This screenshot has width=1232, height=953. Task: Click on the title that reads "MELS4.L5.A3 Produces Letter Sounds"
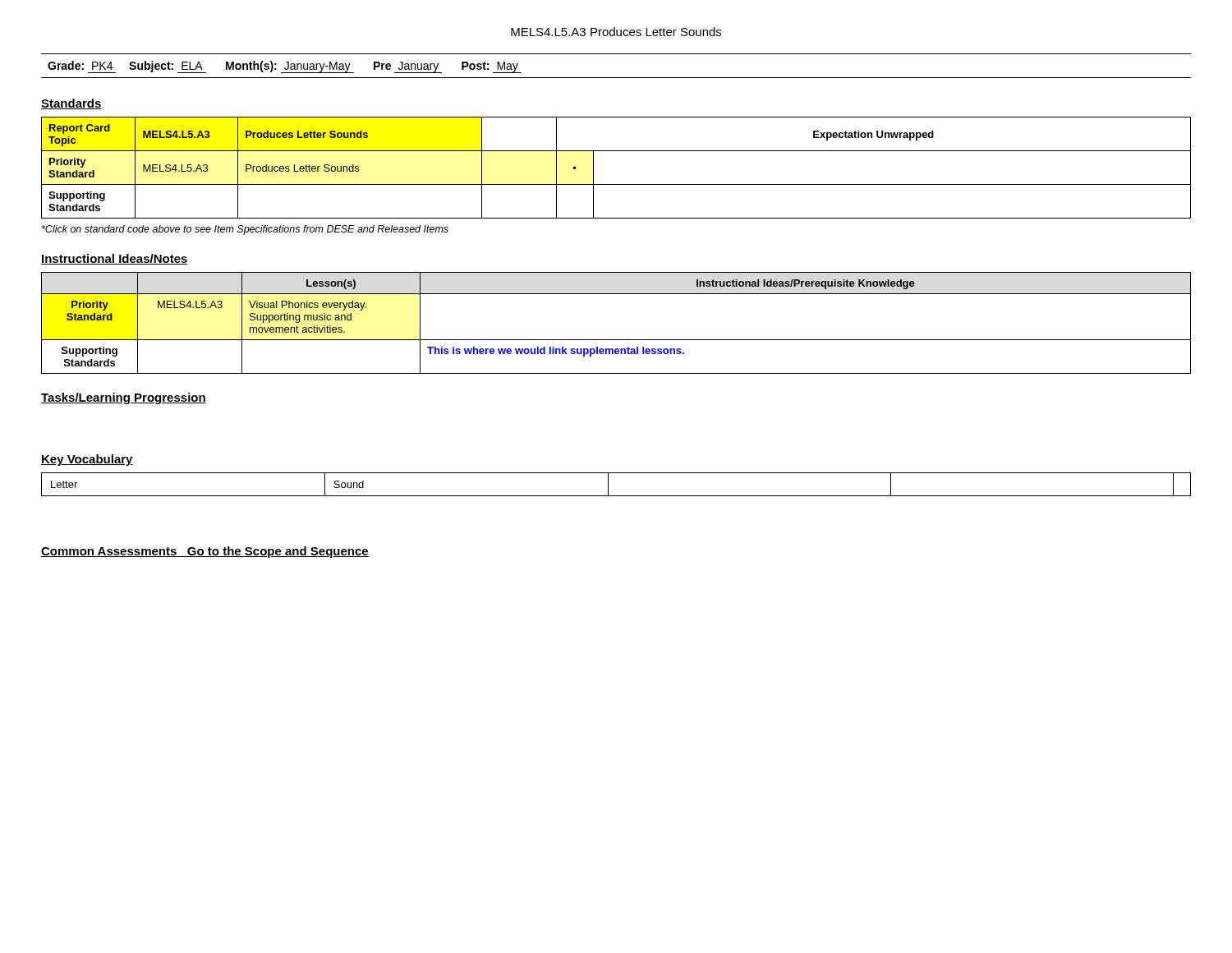point(616,32)
